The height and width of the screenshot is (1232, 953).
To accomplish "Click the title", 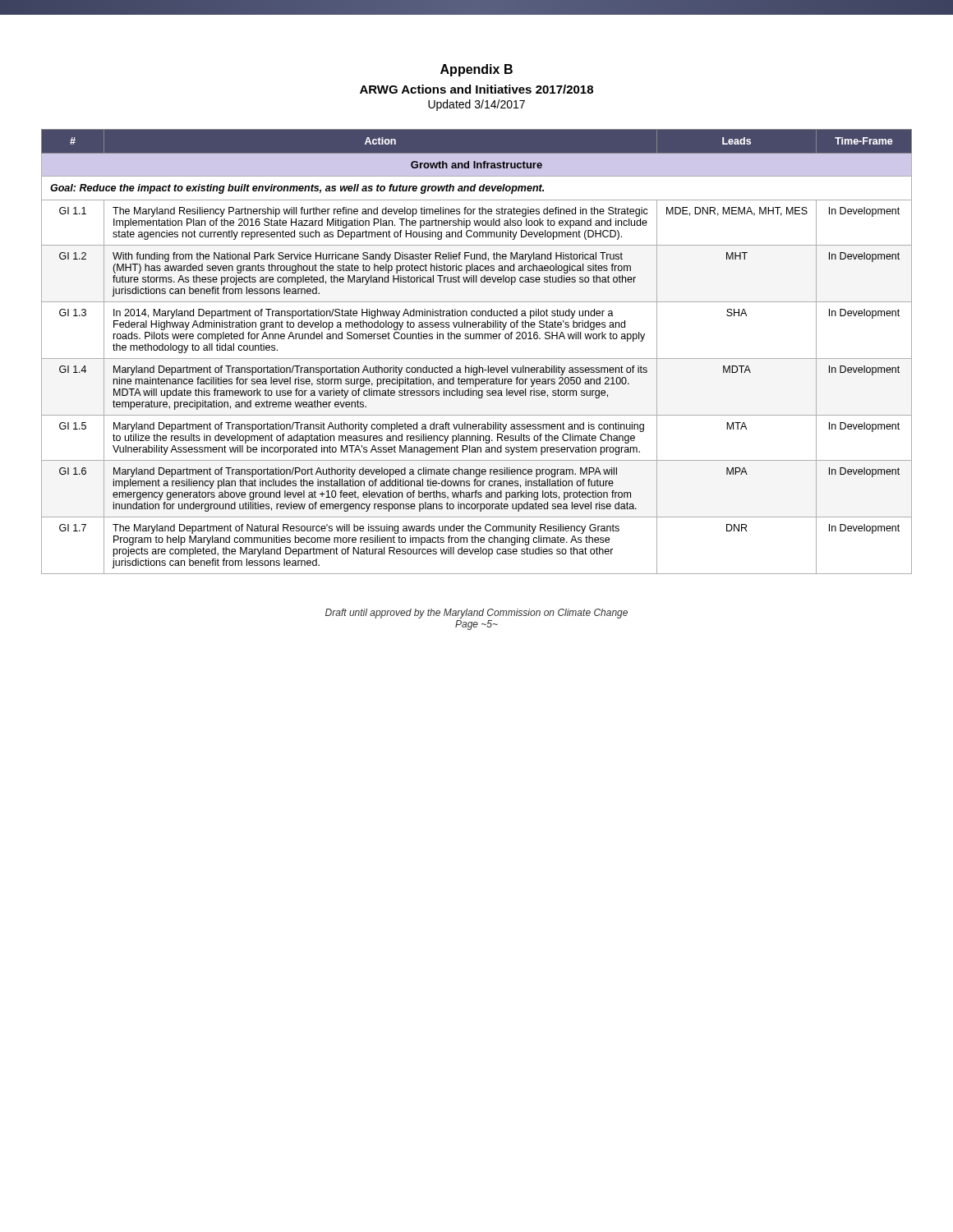I will click(x=476, y=70).
